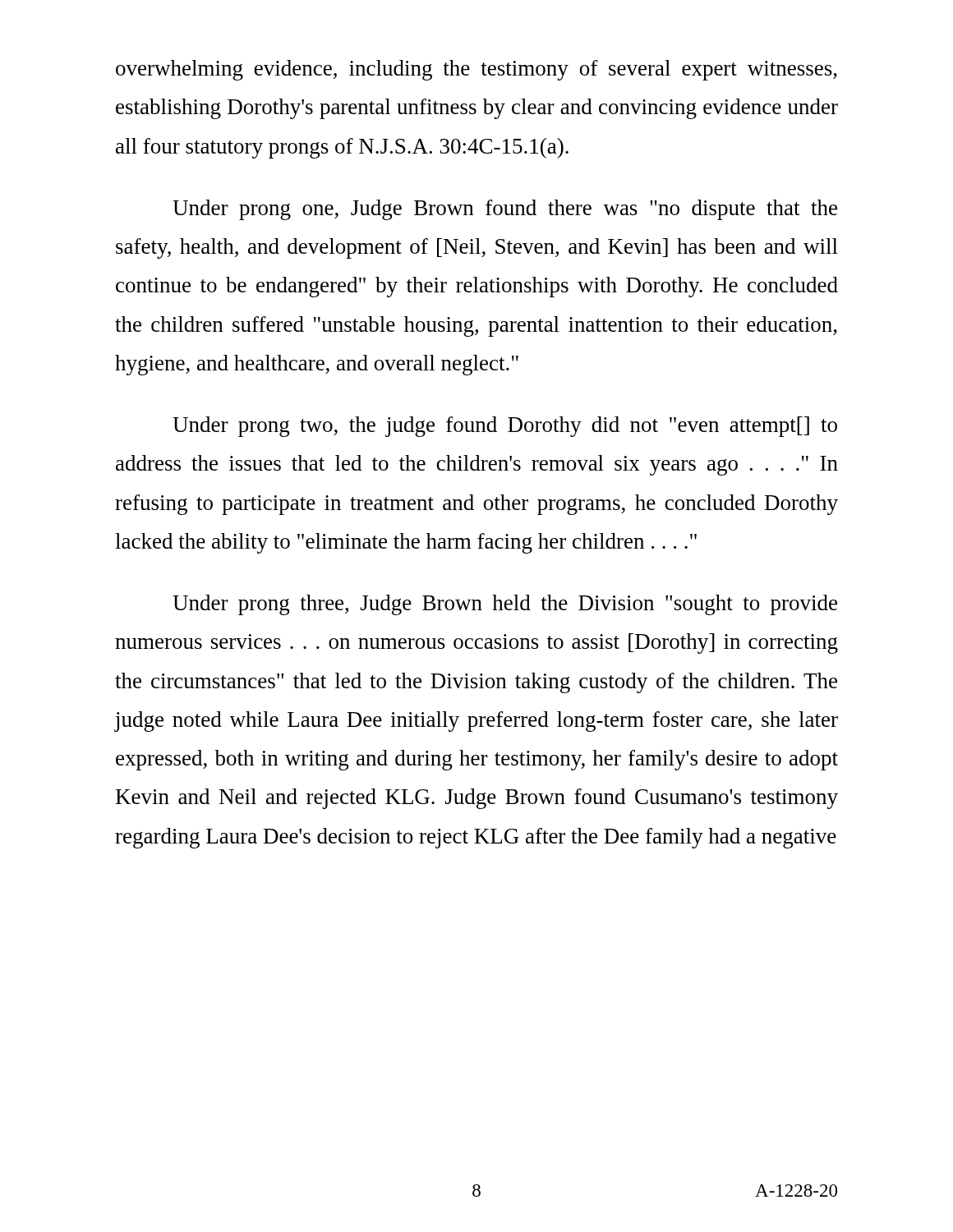953x1232 pixels.
Task: Find the text block starting "overwhelming evidence, including the"
Action: click(476, 452)
